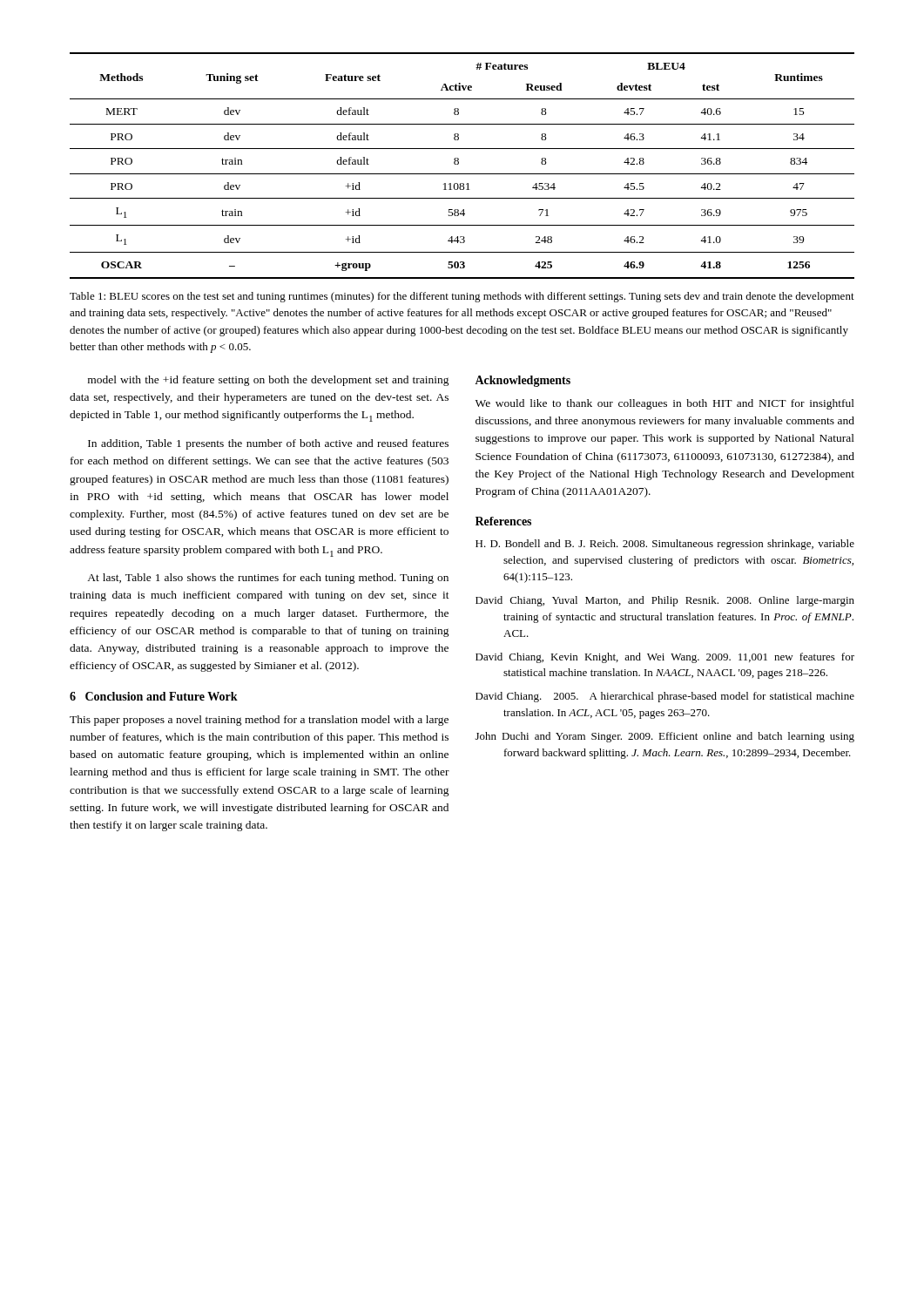Locate the block of text that opens with "David Chiang, Kevin Knight, and Wei"
The image size is (924, 1307).
tap(665, 664)
